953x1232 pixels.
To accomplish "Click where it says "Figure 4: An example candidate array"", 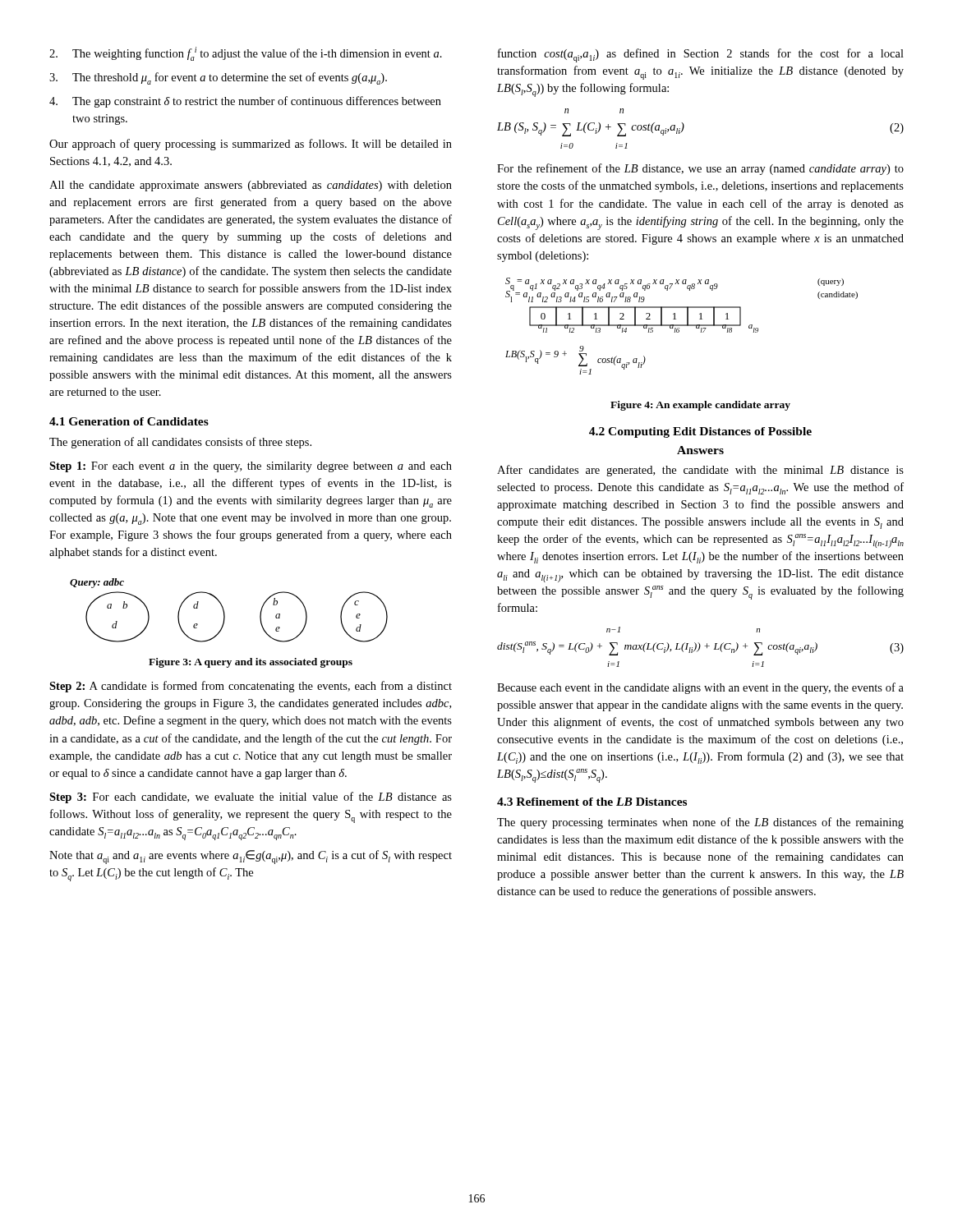I will coord(700,404).
